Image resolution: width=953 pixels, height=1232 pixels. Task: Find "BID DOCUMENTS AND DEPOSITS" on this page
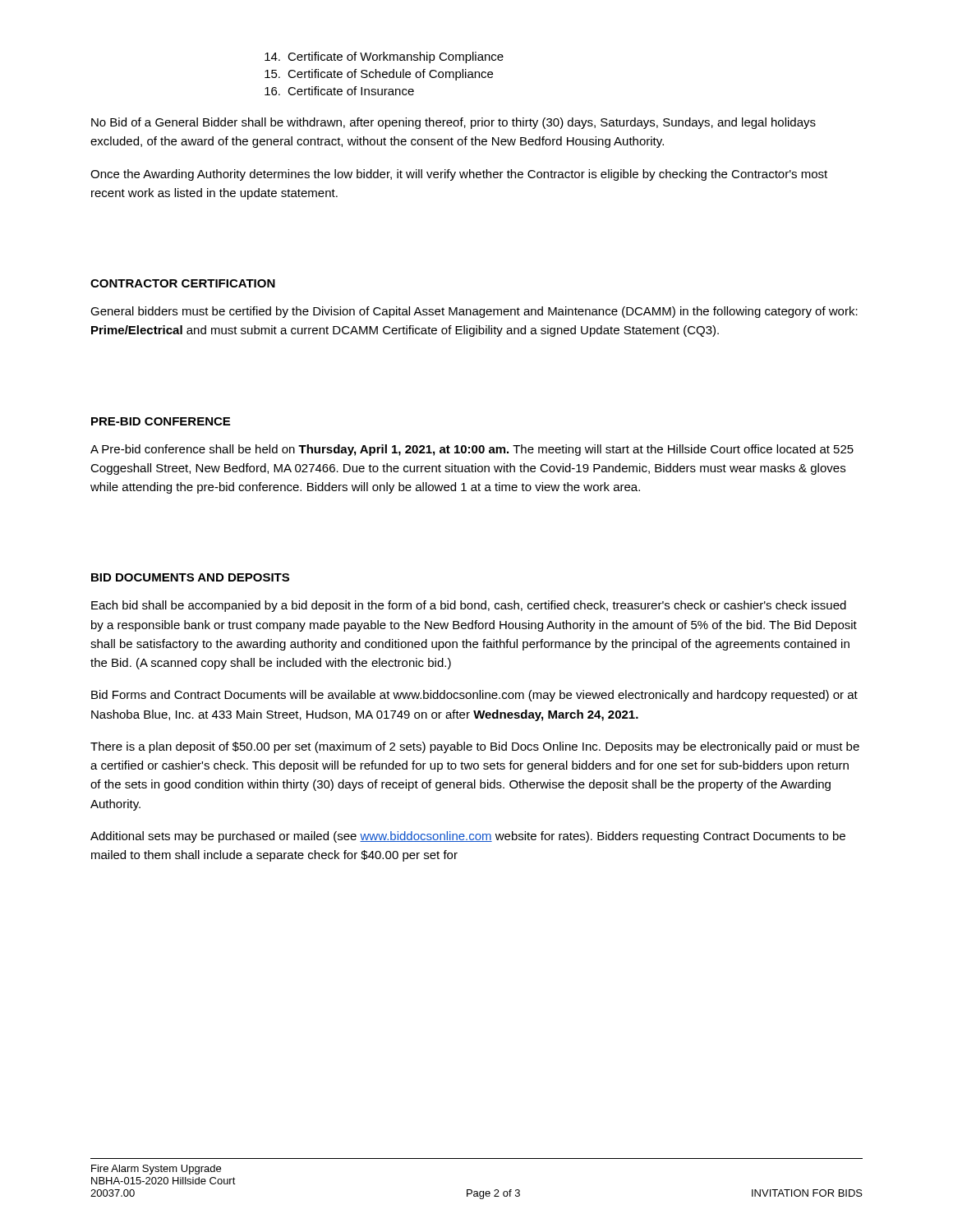pos(190,577)
